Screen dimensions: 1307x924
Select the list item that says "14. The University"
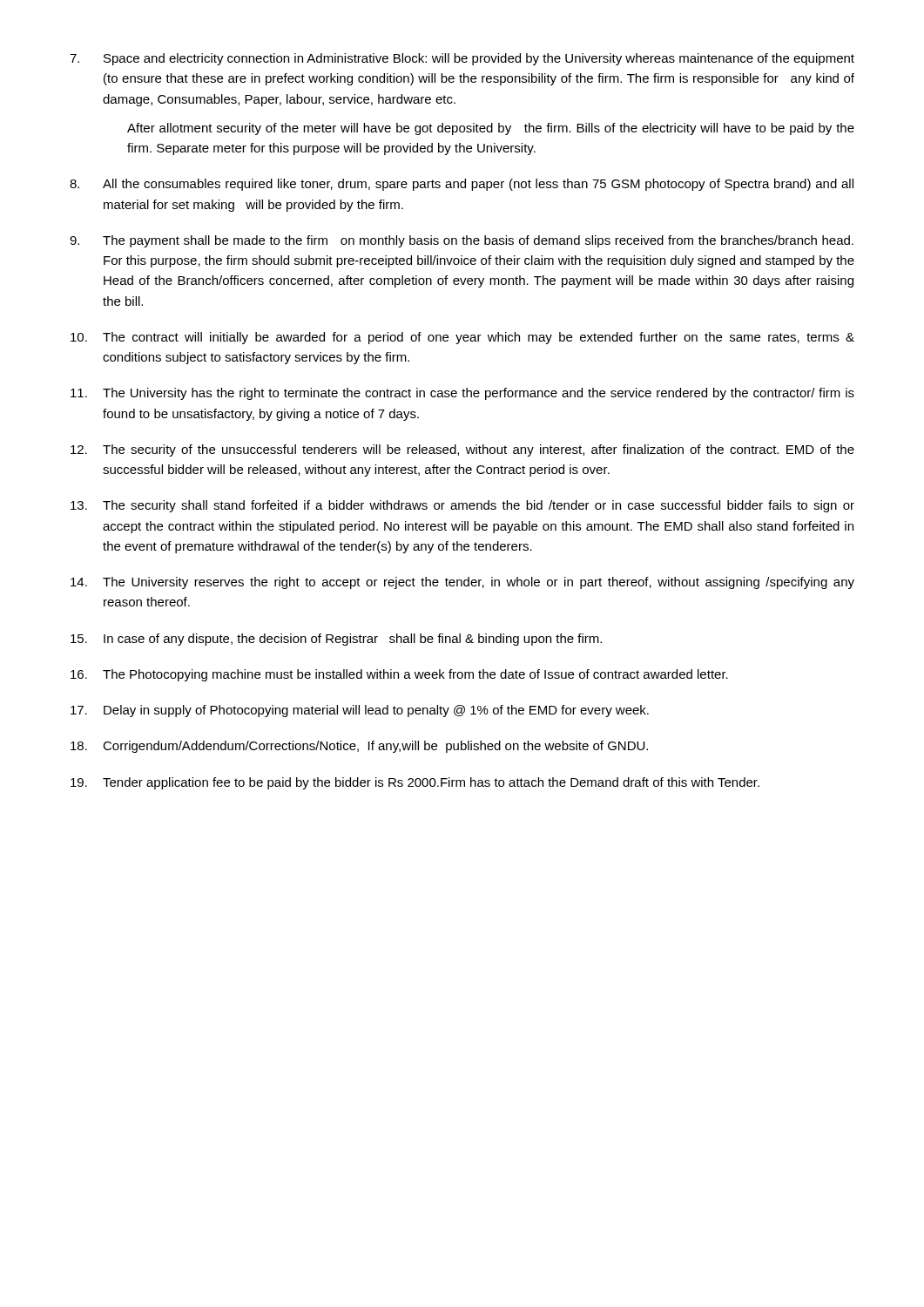pos(462,592)
